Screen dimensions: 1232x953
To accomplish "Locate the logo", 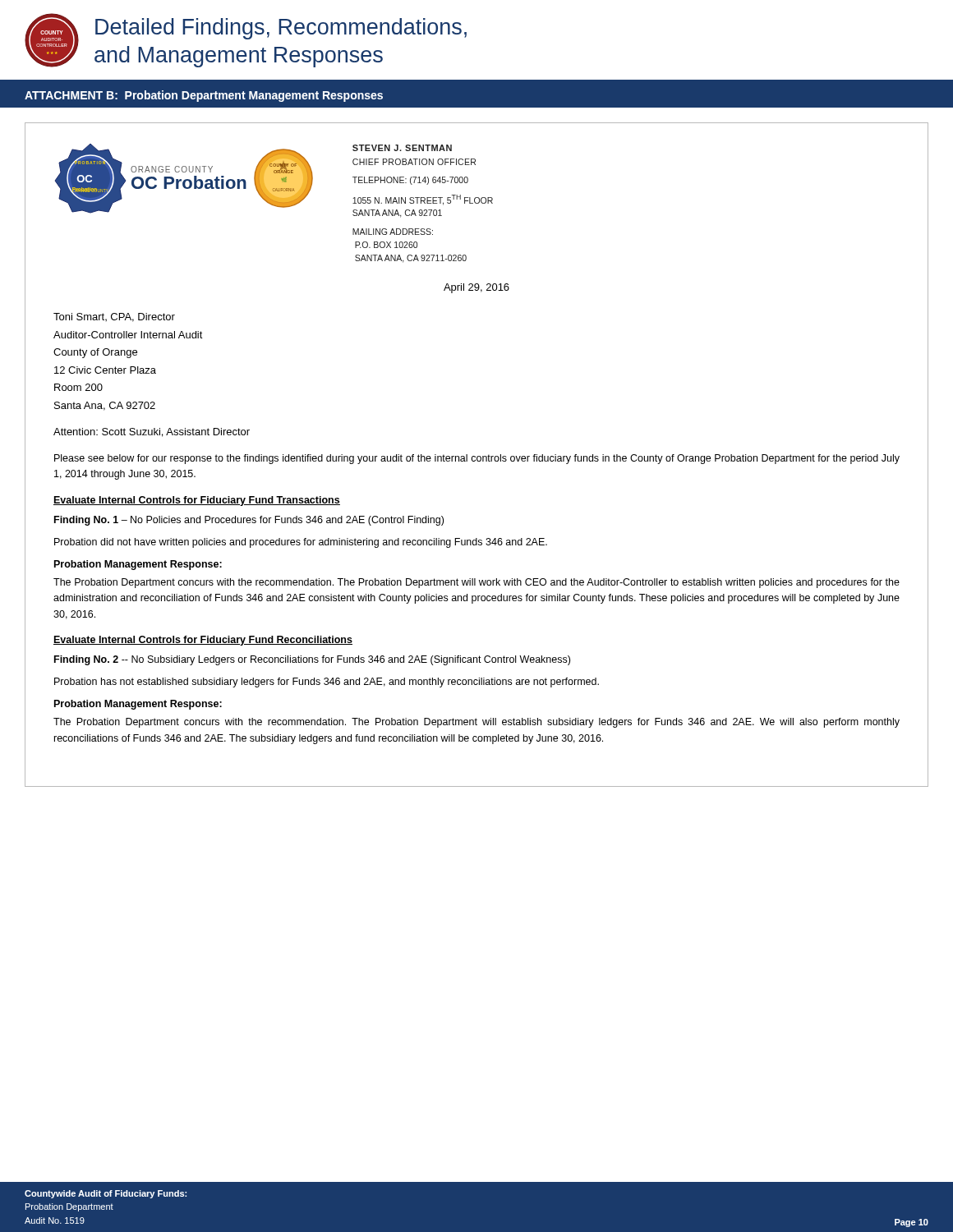I will click(183, 178).
